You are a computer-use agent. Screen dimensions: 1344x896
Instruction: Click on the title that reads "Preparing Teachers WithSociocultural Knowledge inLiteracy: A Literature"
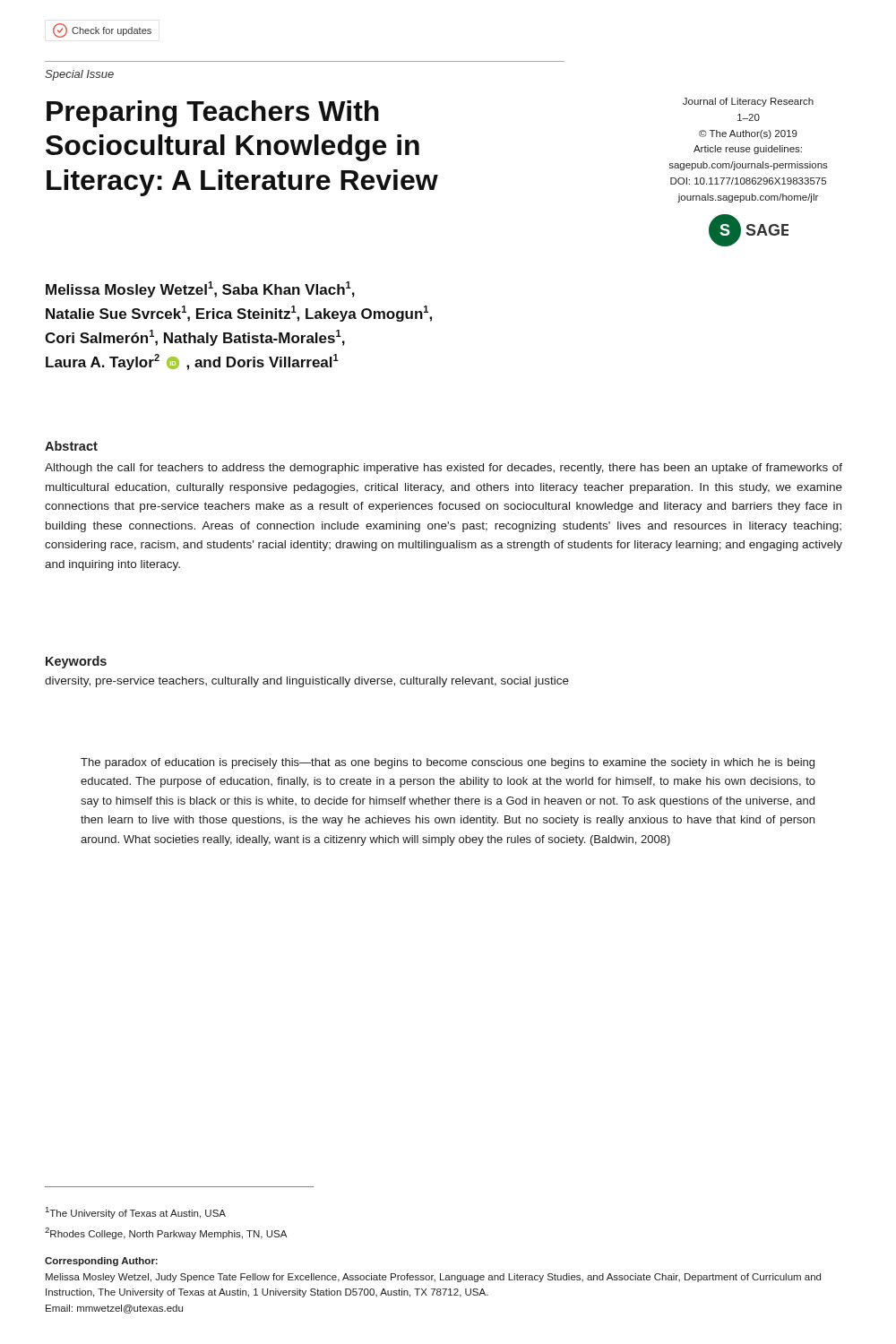click(x=273, y=146)
